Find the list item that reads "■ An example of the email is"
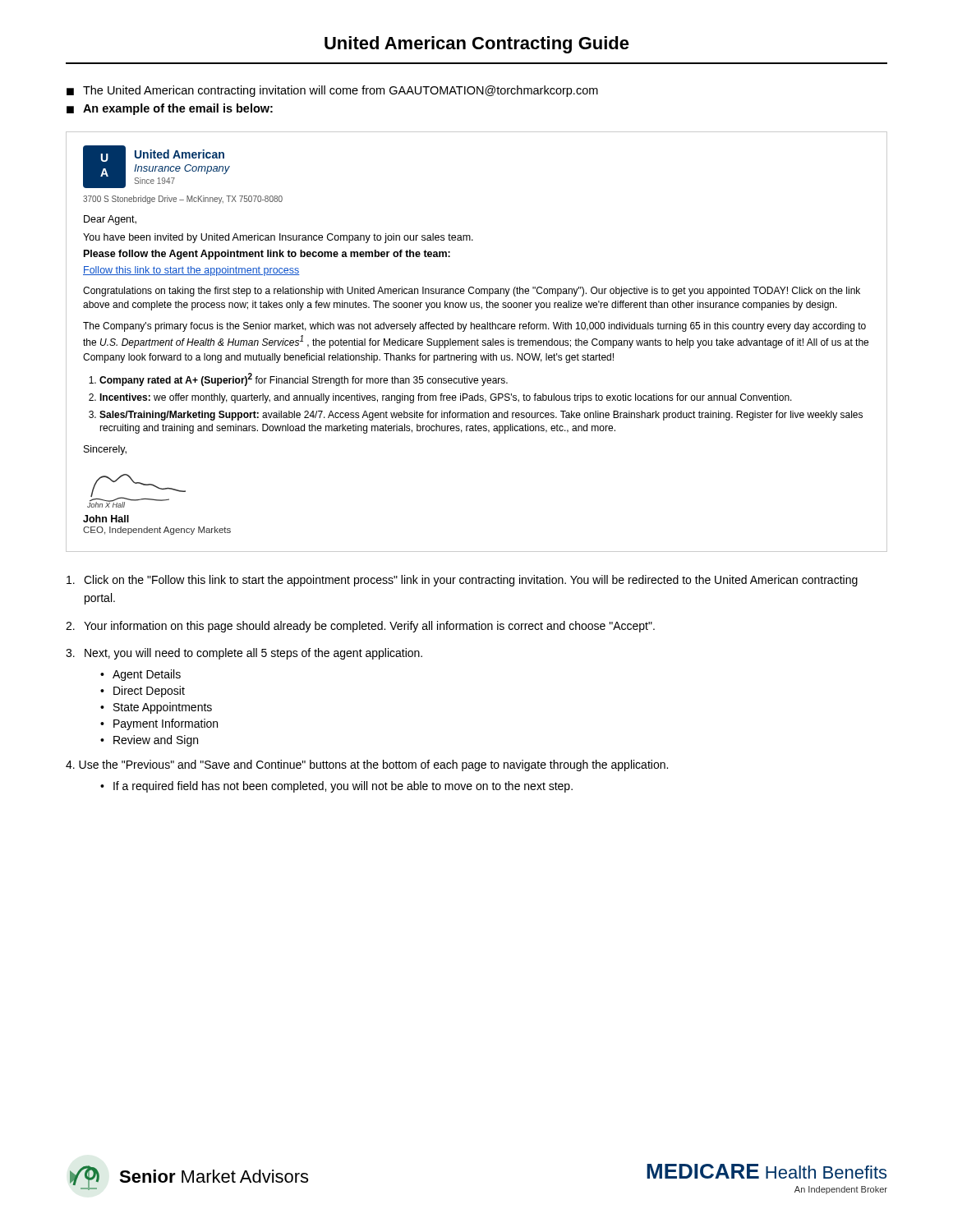Screen dimensions: 1232x953 coord(170,109)
